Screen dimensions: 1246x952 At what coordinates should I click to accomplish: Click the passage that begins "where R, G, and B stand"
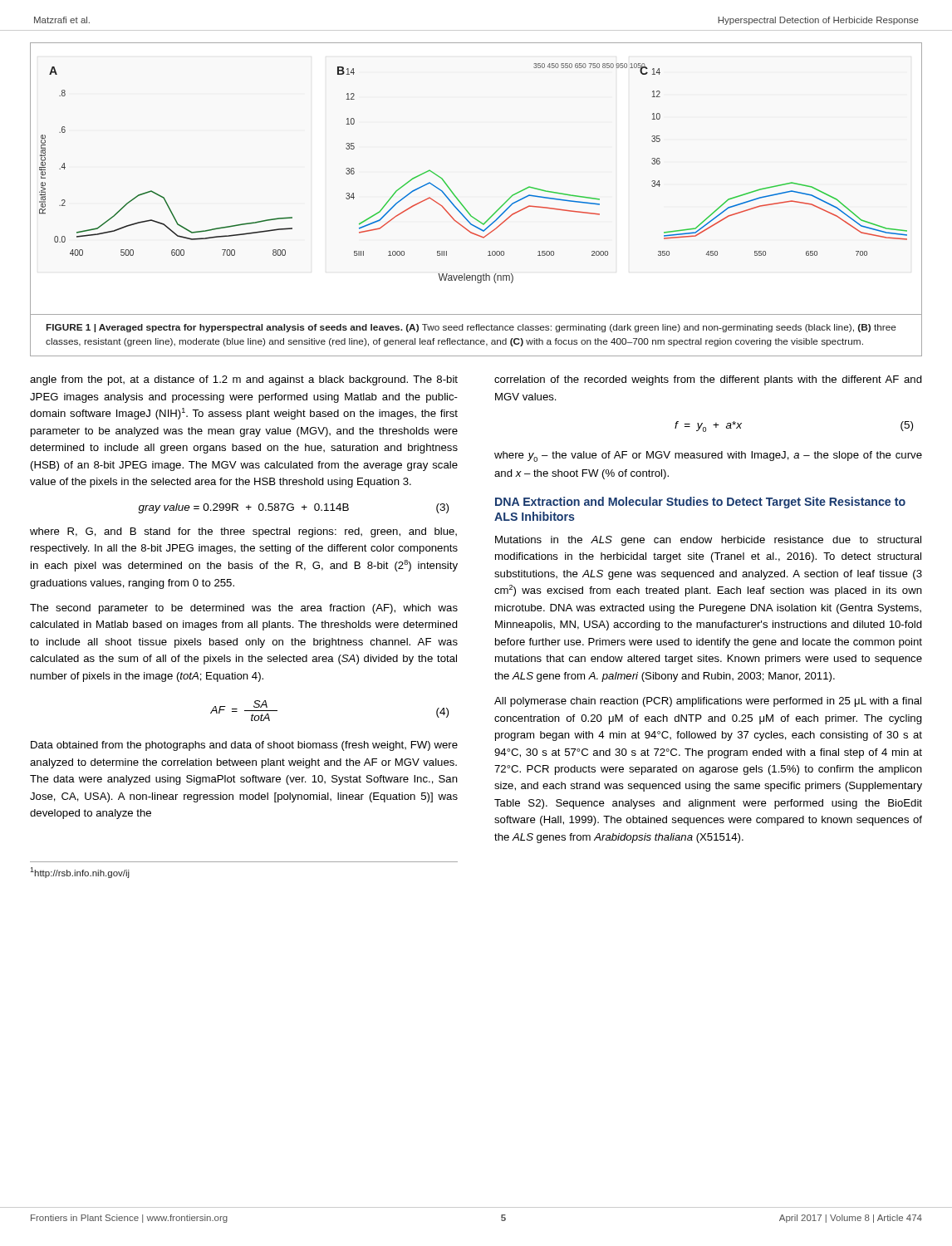244,557
